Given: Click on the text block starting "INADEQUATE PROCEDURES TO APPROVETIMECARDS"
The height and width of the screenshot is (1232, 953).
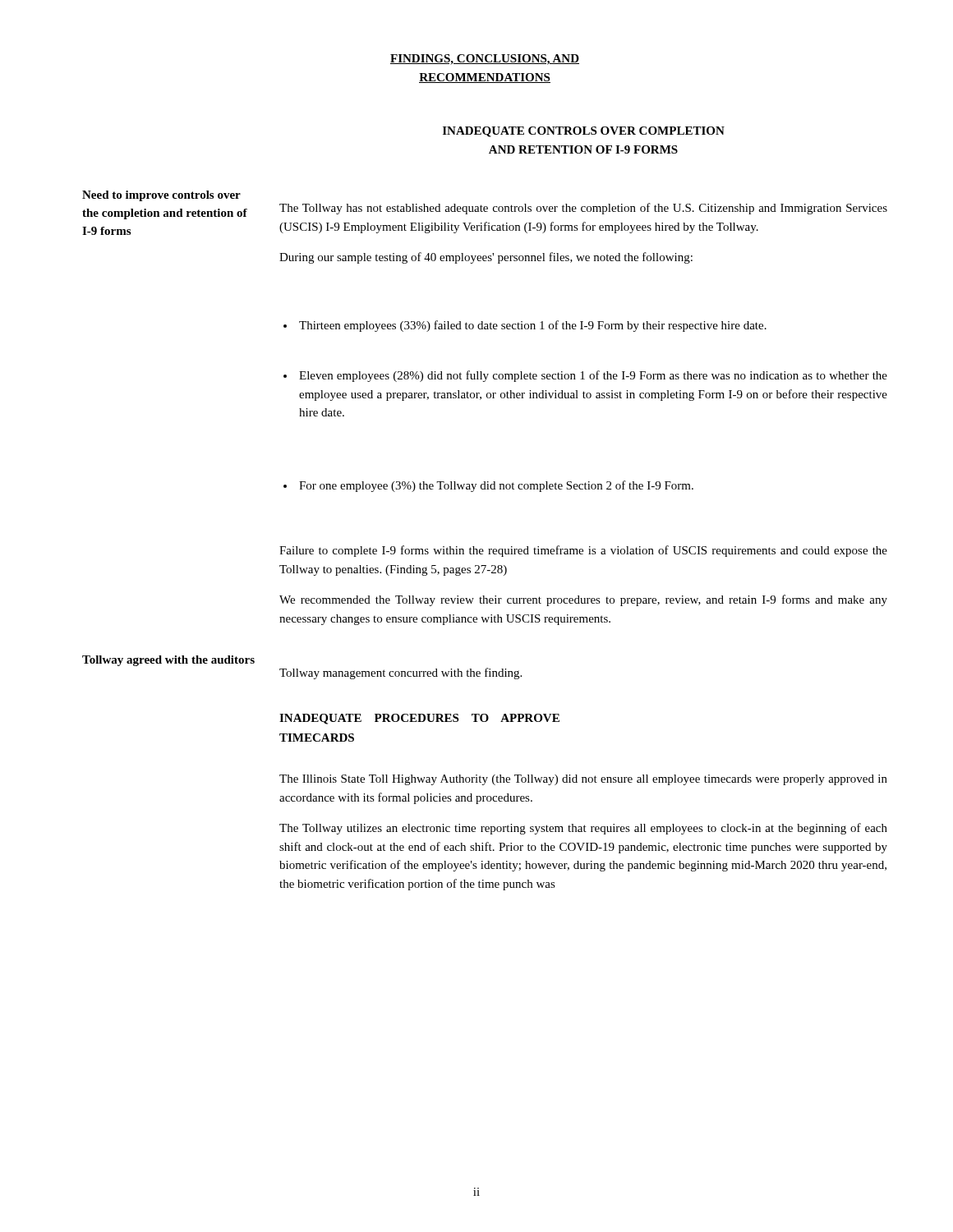Looking at the screenshot, I should [419, 719].
